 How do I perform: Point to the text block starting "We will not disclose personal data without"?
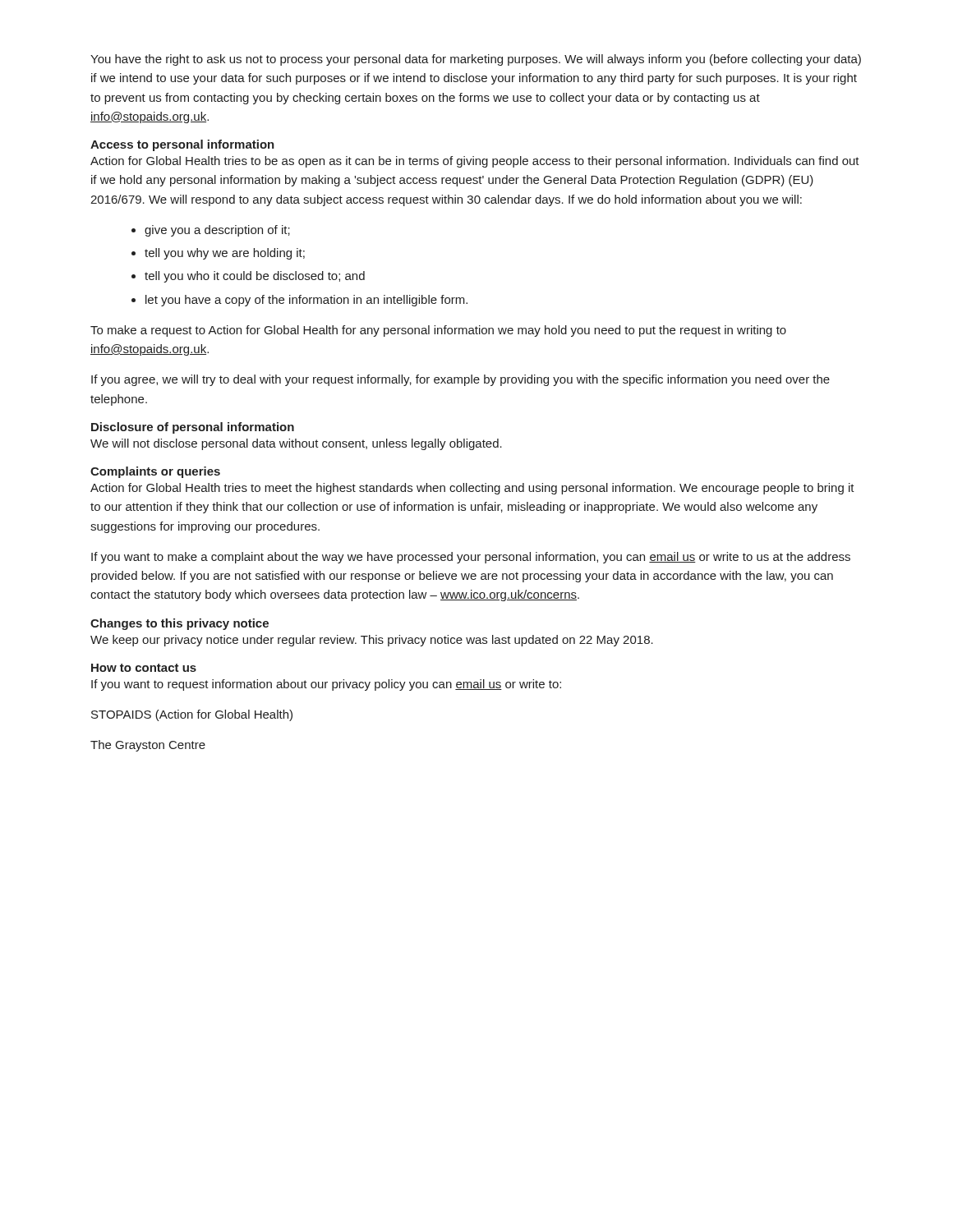(x=476, y=443)
